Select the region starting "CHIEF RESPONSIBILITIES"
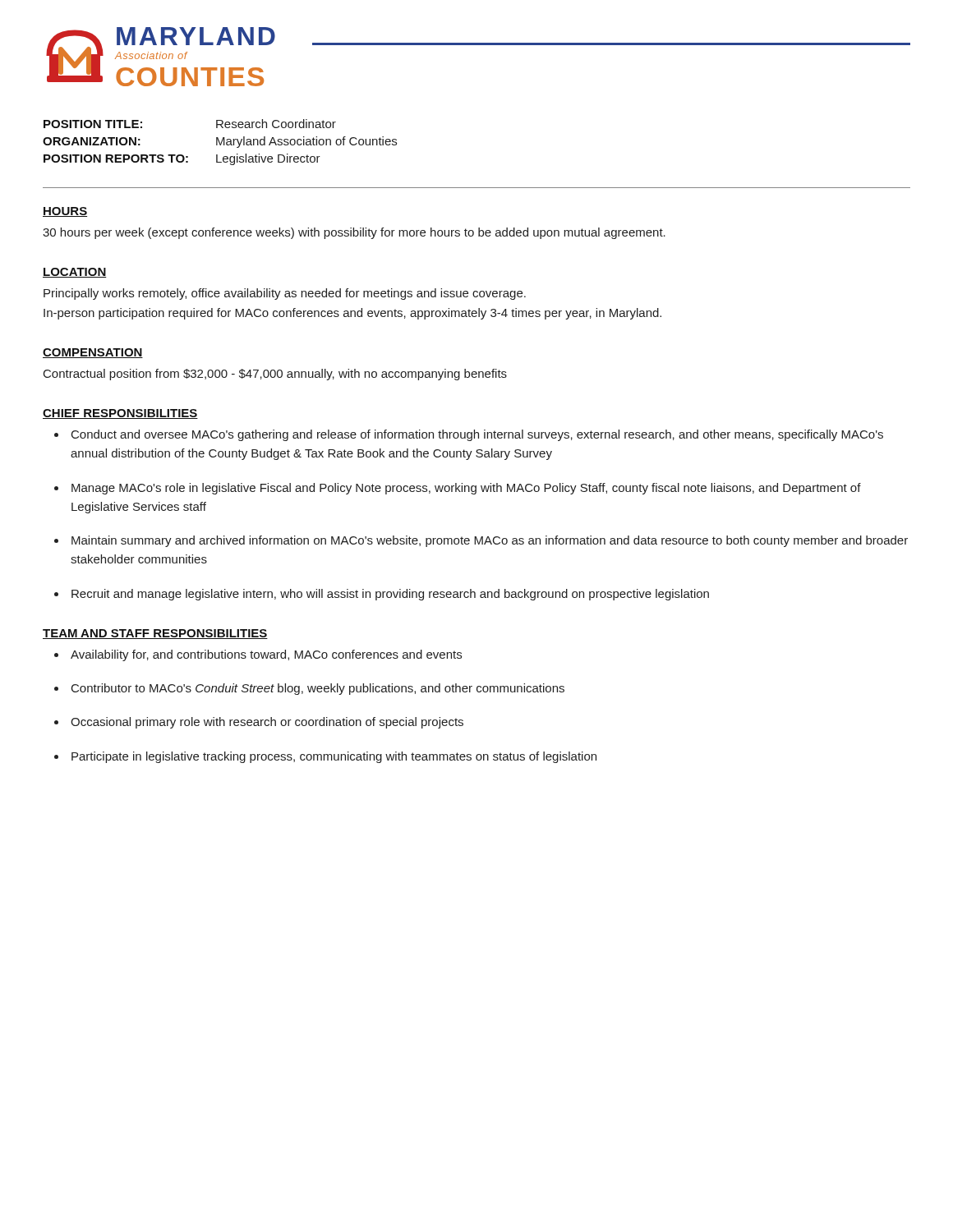 [x=120, y=413]
